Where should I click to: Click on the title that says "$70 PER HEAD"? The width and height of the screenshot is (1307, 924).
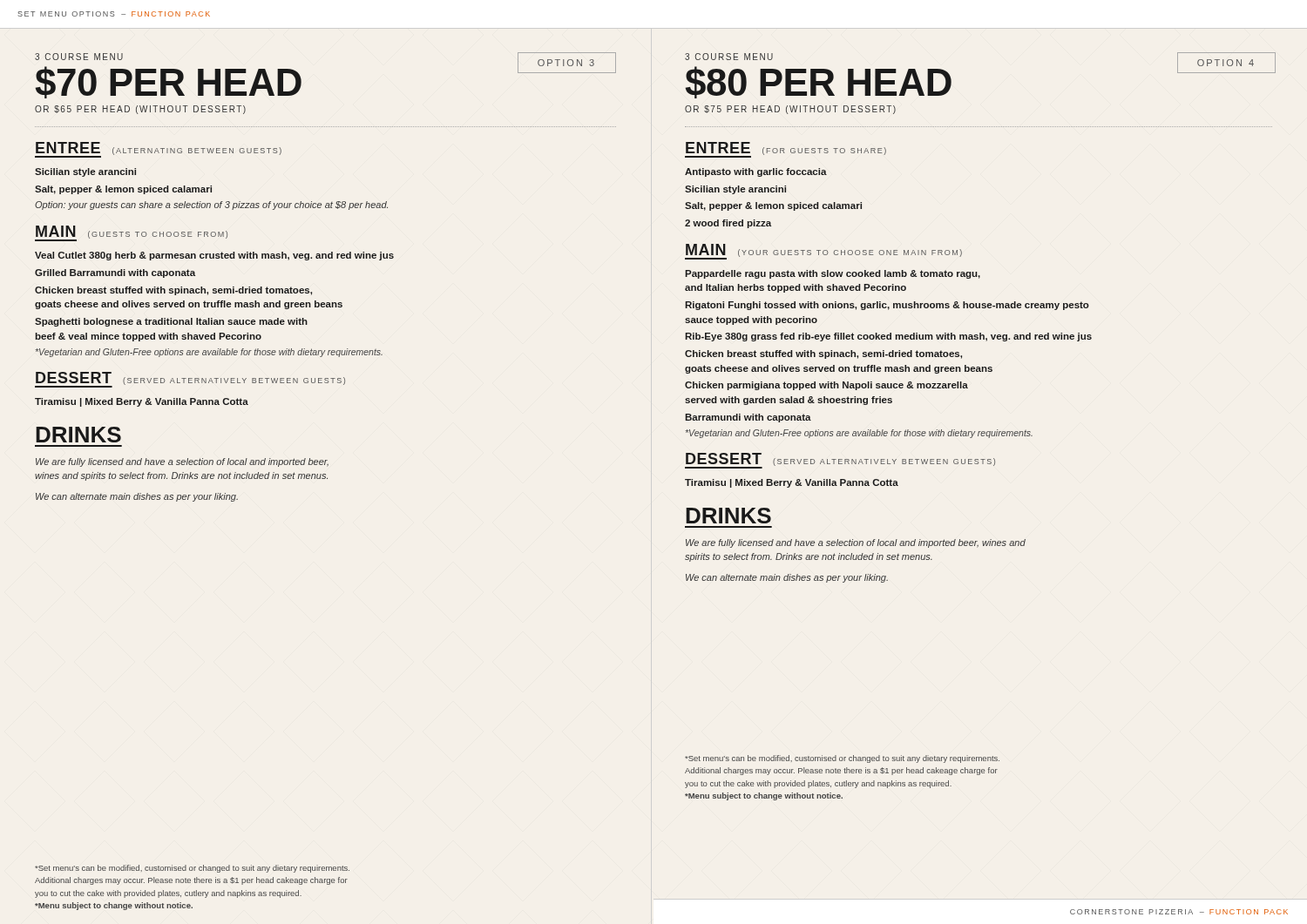[172, 81]
